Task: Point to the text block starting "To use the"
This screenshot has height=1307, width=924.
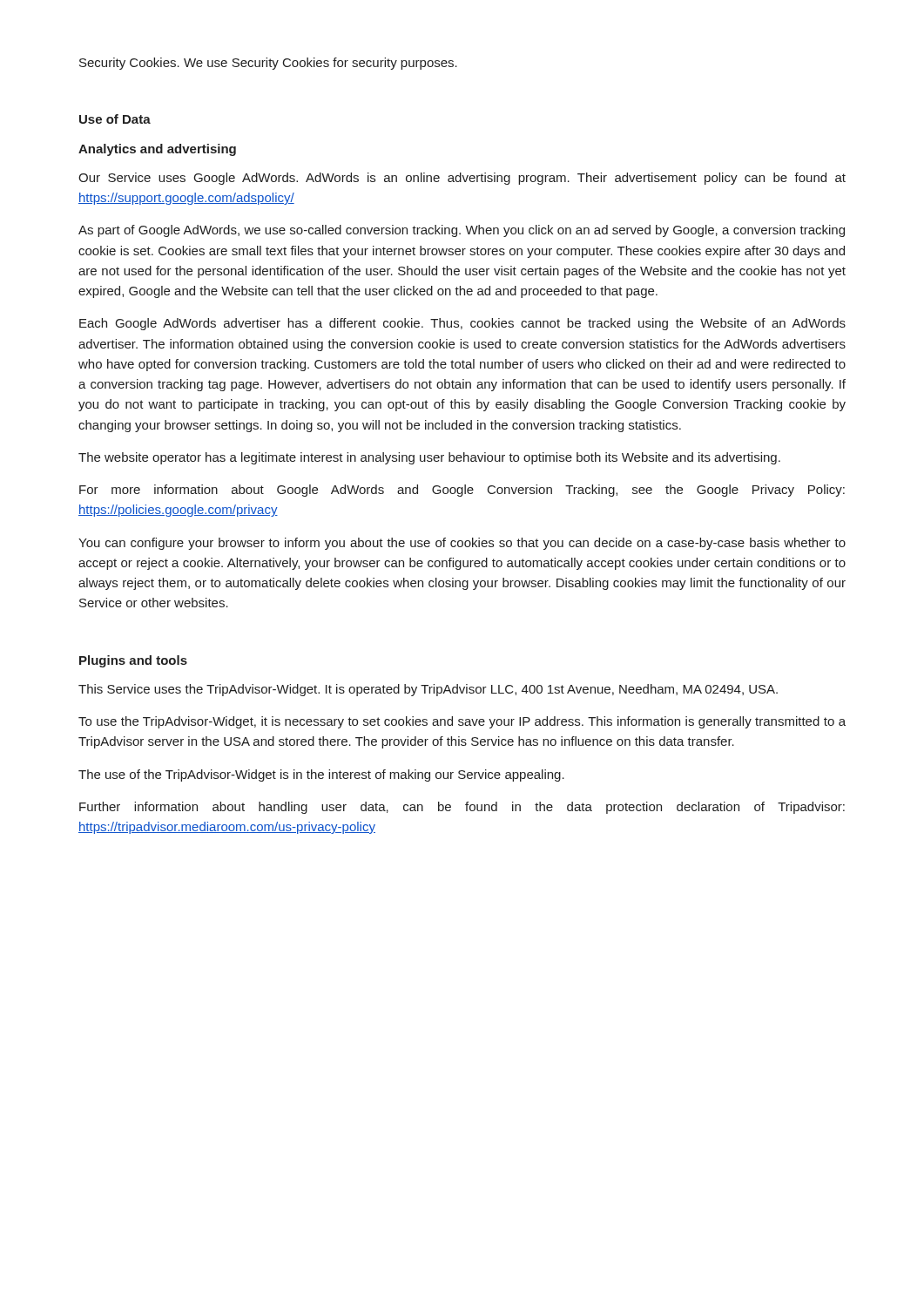Action: pos(462,731)
